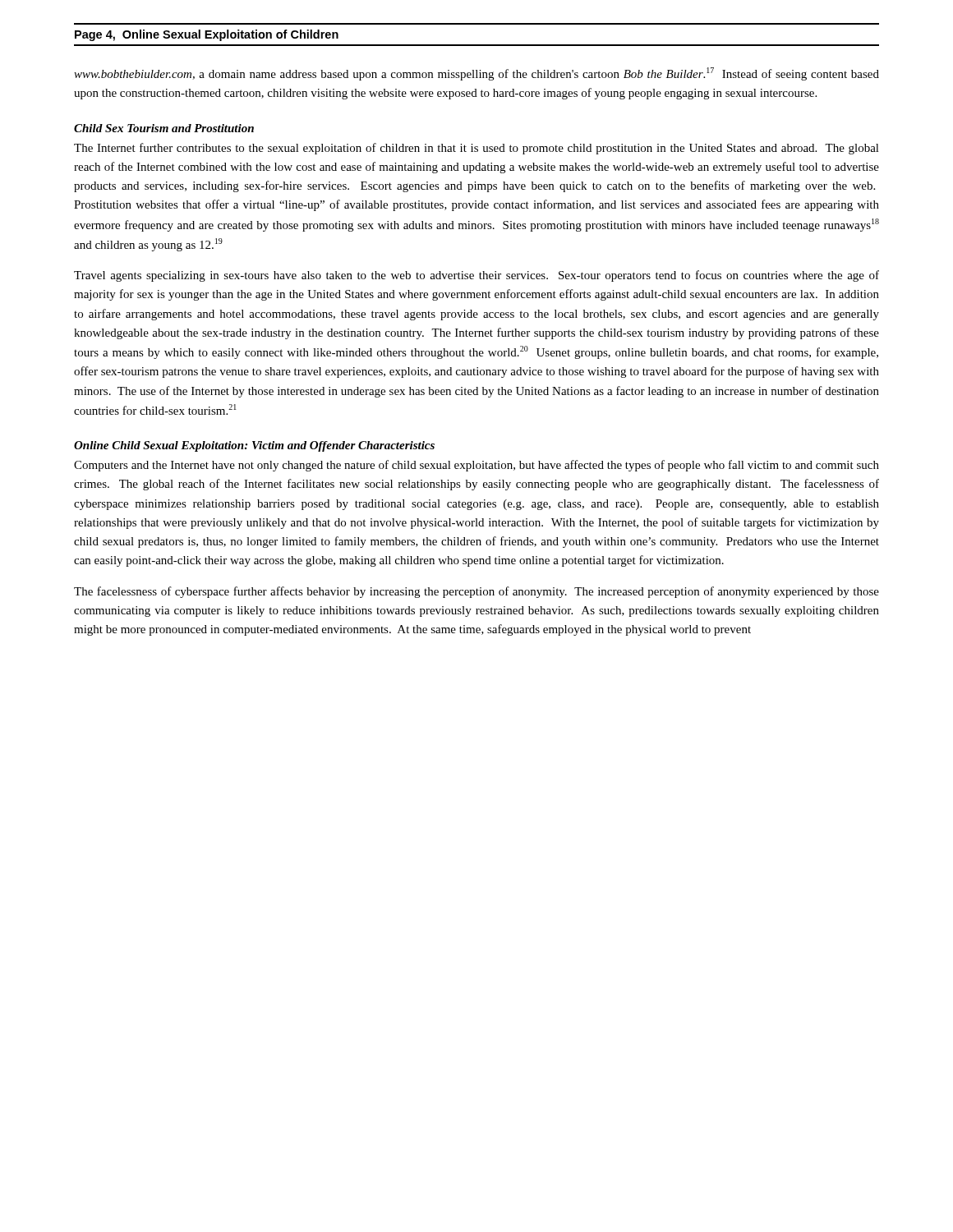Point to the passage starting "Online Child Sexual Exploitation: Victim and Offender"

(254, 445)
